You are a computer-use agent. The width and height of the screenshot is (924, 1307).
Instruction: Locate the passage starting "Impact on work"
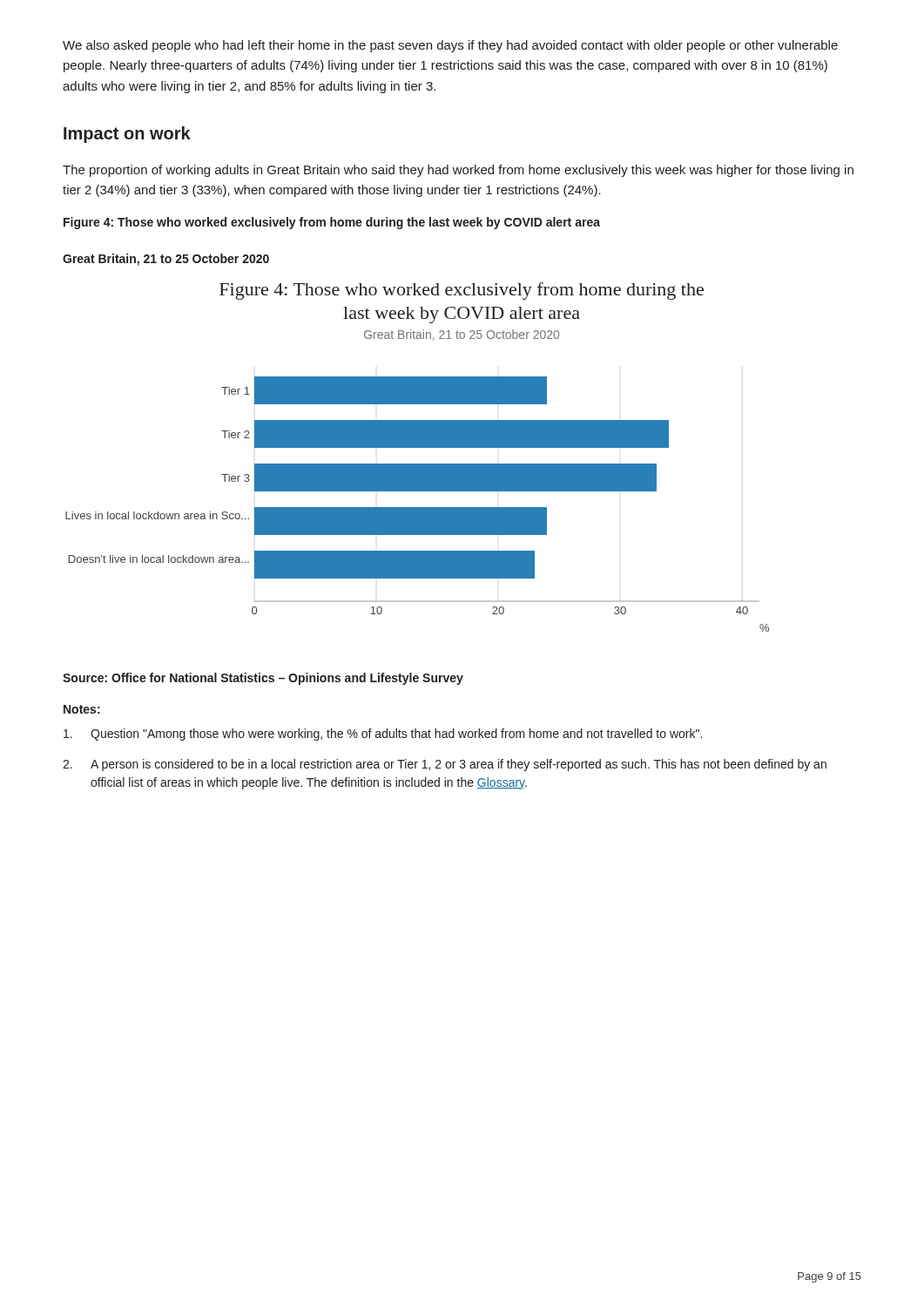pos(127,133)
